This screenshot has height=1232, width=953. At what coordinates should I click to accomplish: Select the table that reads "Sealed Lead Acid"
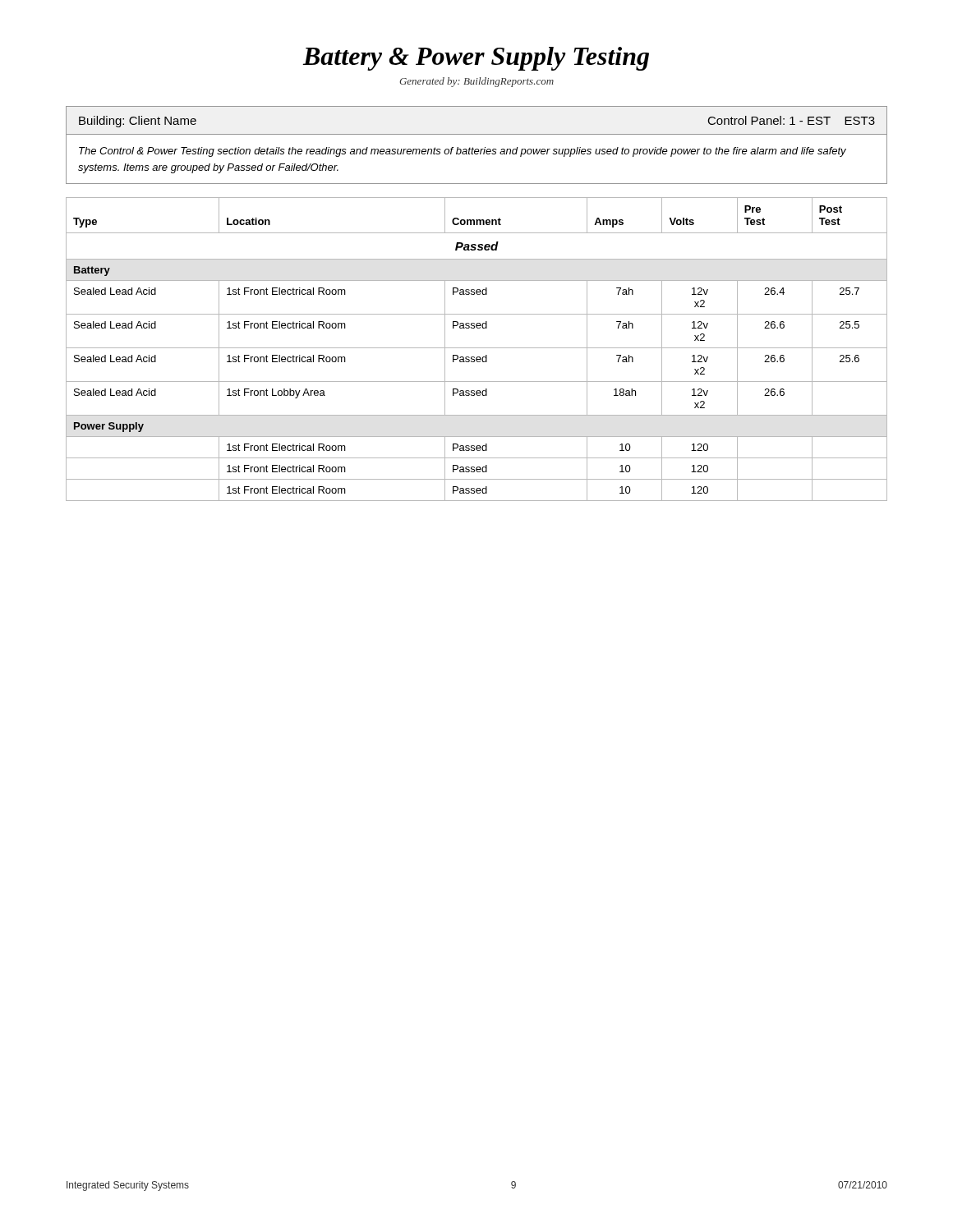(x=476, y=349)
